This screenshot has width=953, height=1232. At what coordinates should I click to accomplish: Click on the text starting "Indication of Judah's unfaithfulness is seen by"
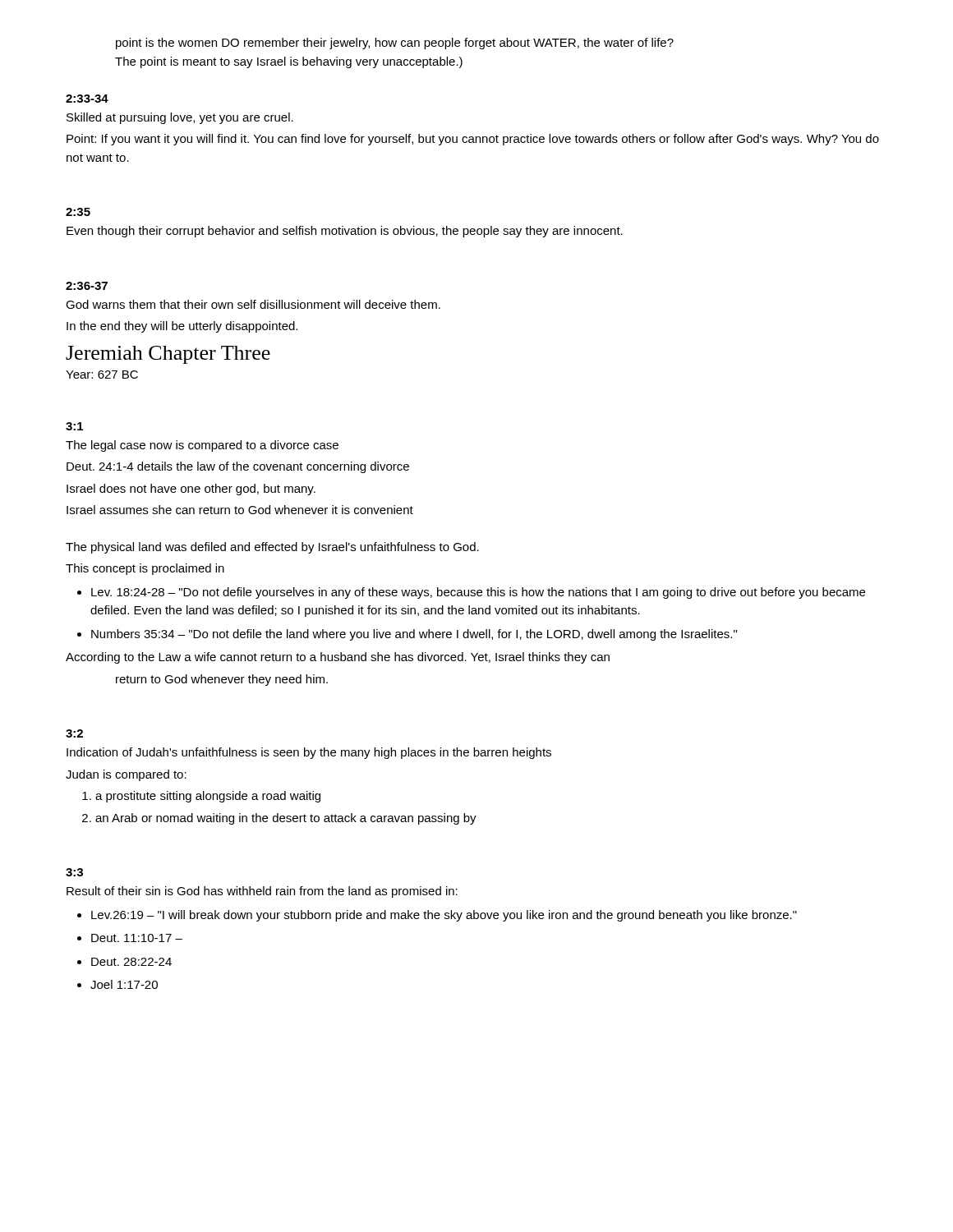pos(476,763)
